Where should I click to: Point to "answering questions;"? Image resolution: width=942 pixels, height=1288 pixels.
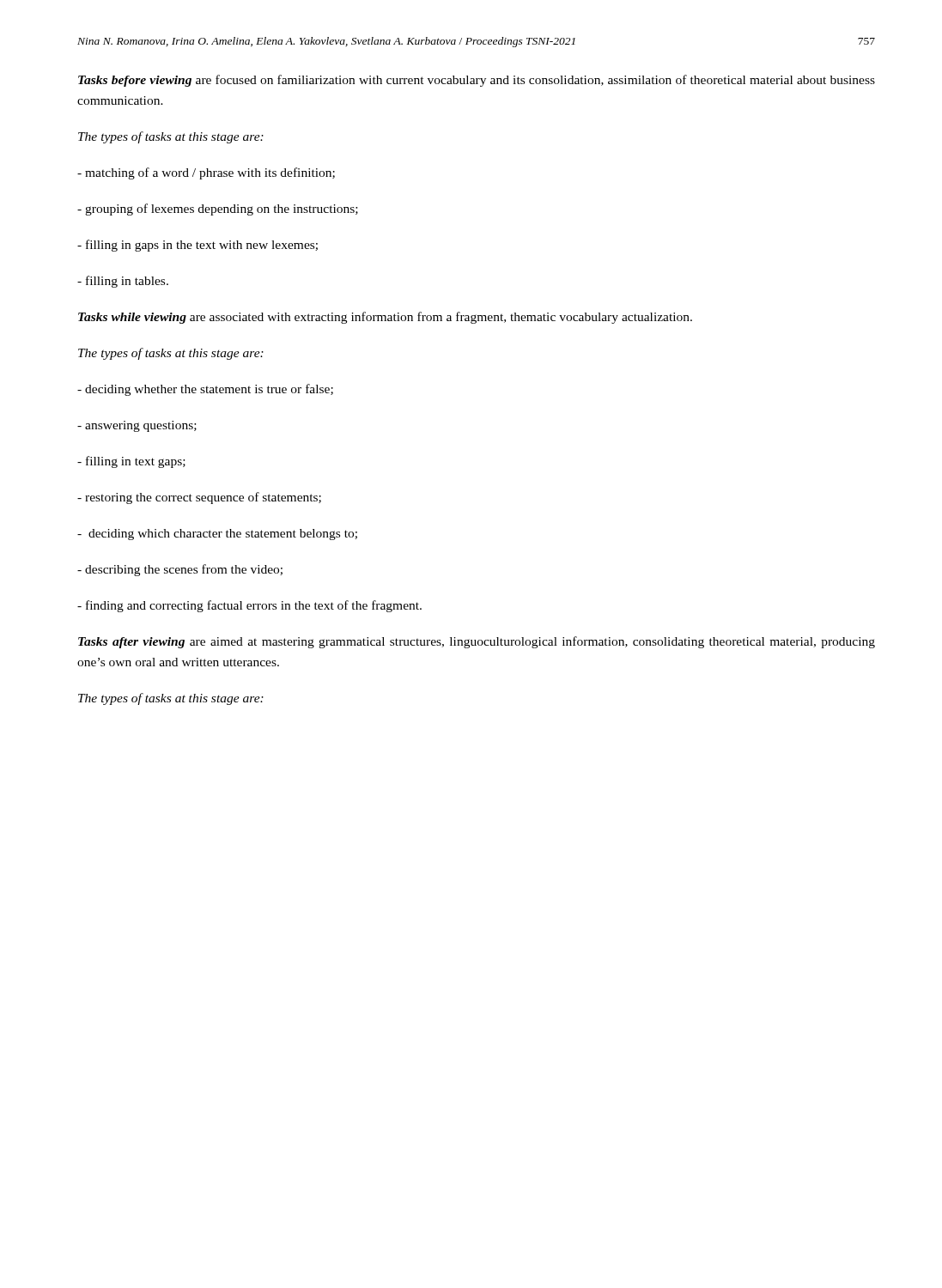137,426
